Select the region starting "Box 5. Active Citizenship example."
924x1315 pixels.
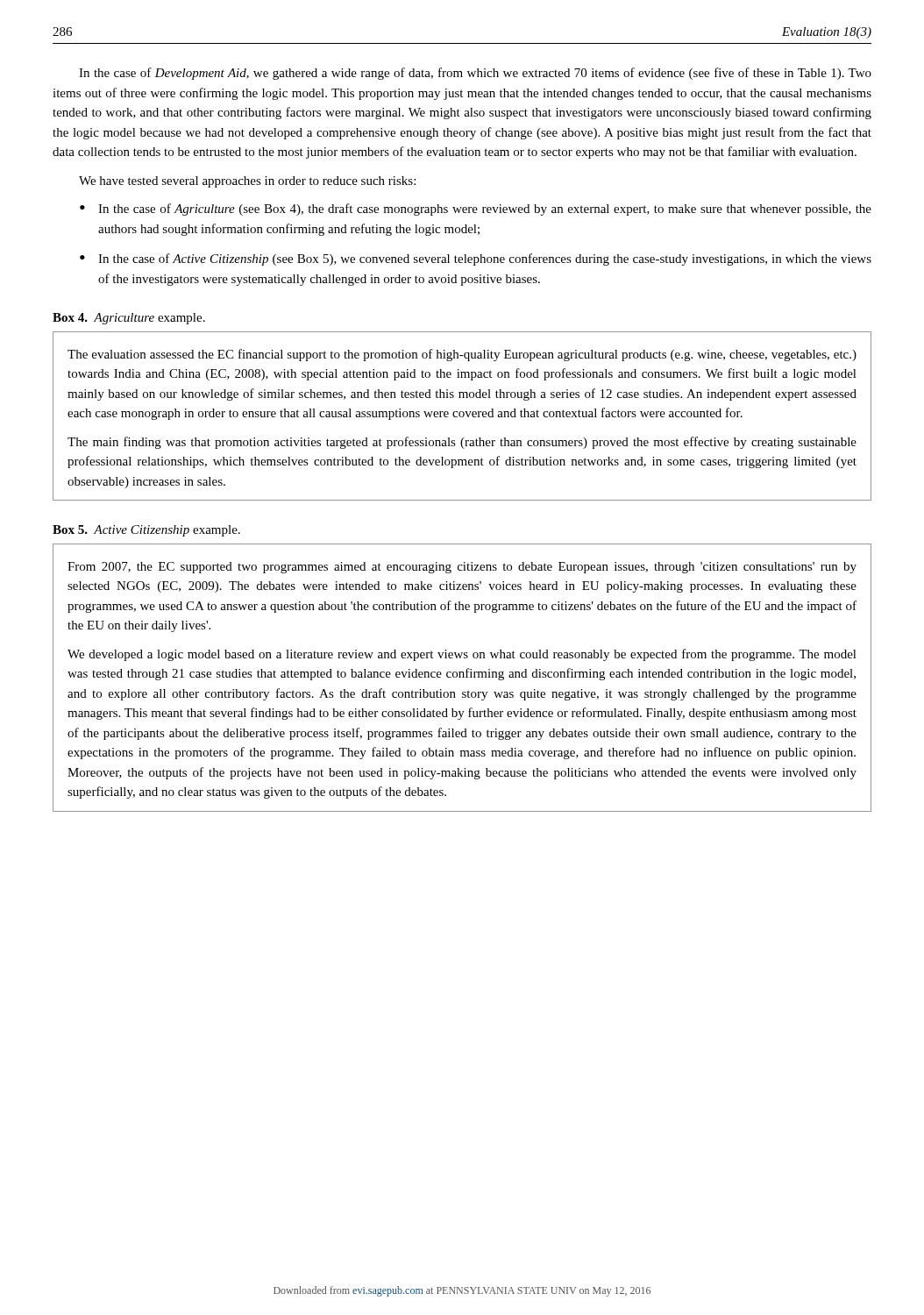click(147, 529)
